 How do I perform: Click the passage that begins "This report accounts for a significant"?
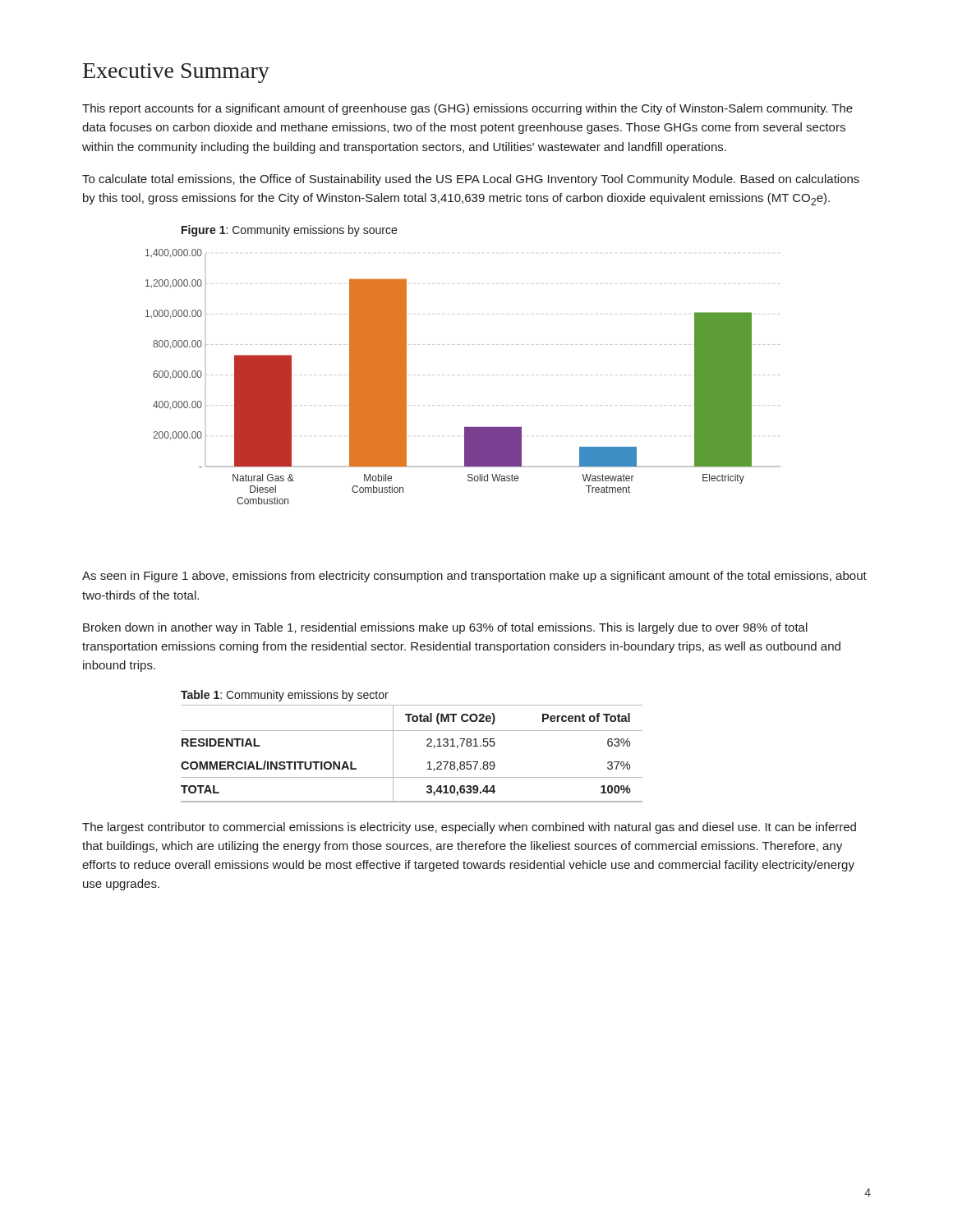coord(468,127)
